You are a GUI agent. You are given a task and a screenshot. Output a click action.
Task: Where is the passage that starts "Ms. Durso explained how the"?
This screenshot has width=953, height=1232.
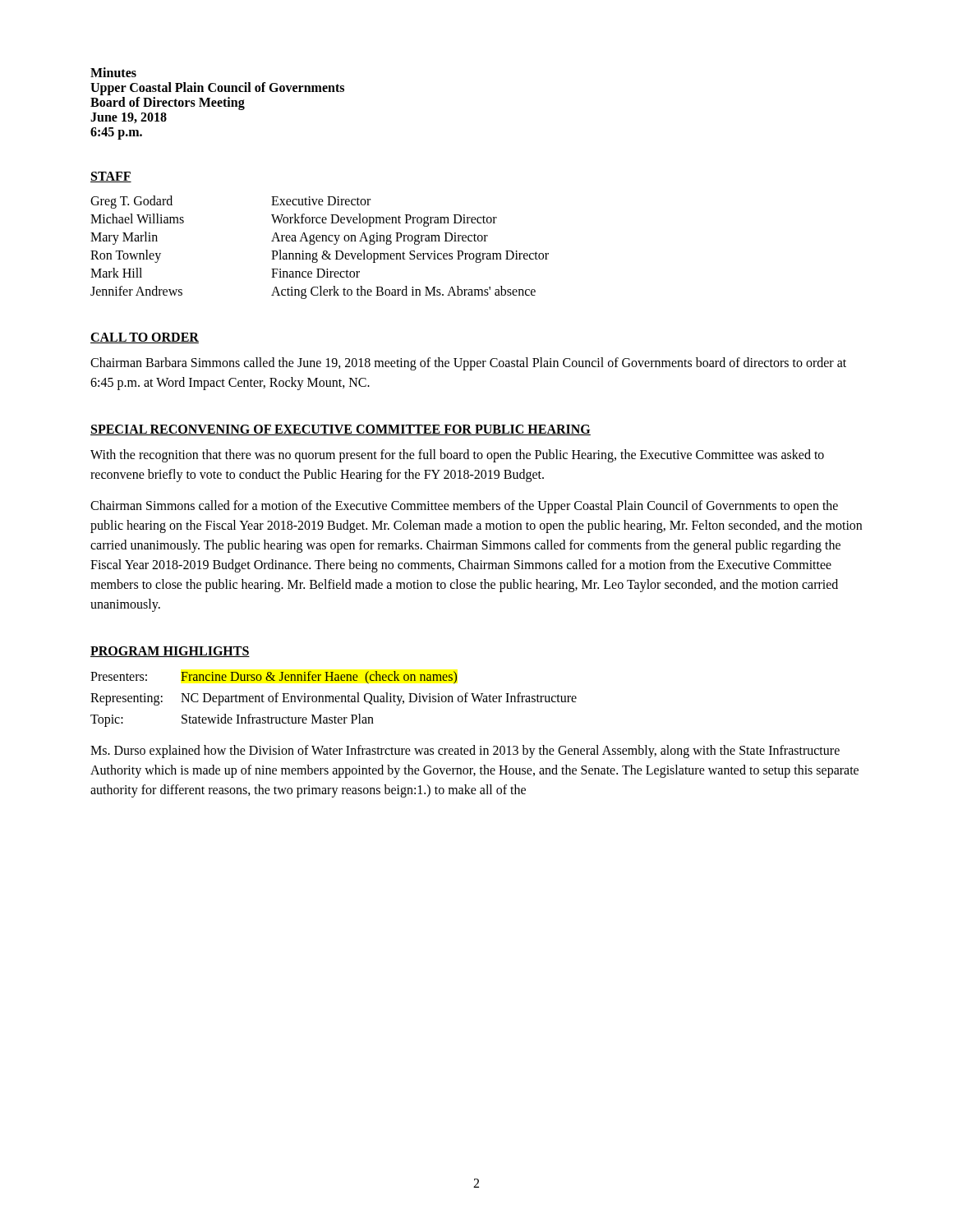(476, 770)
